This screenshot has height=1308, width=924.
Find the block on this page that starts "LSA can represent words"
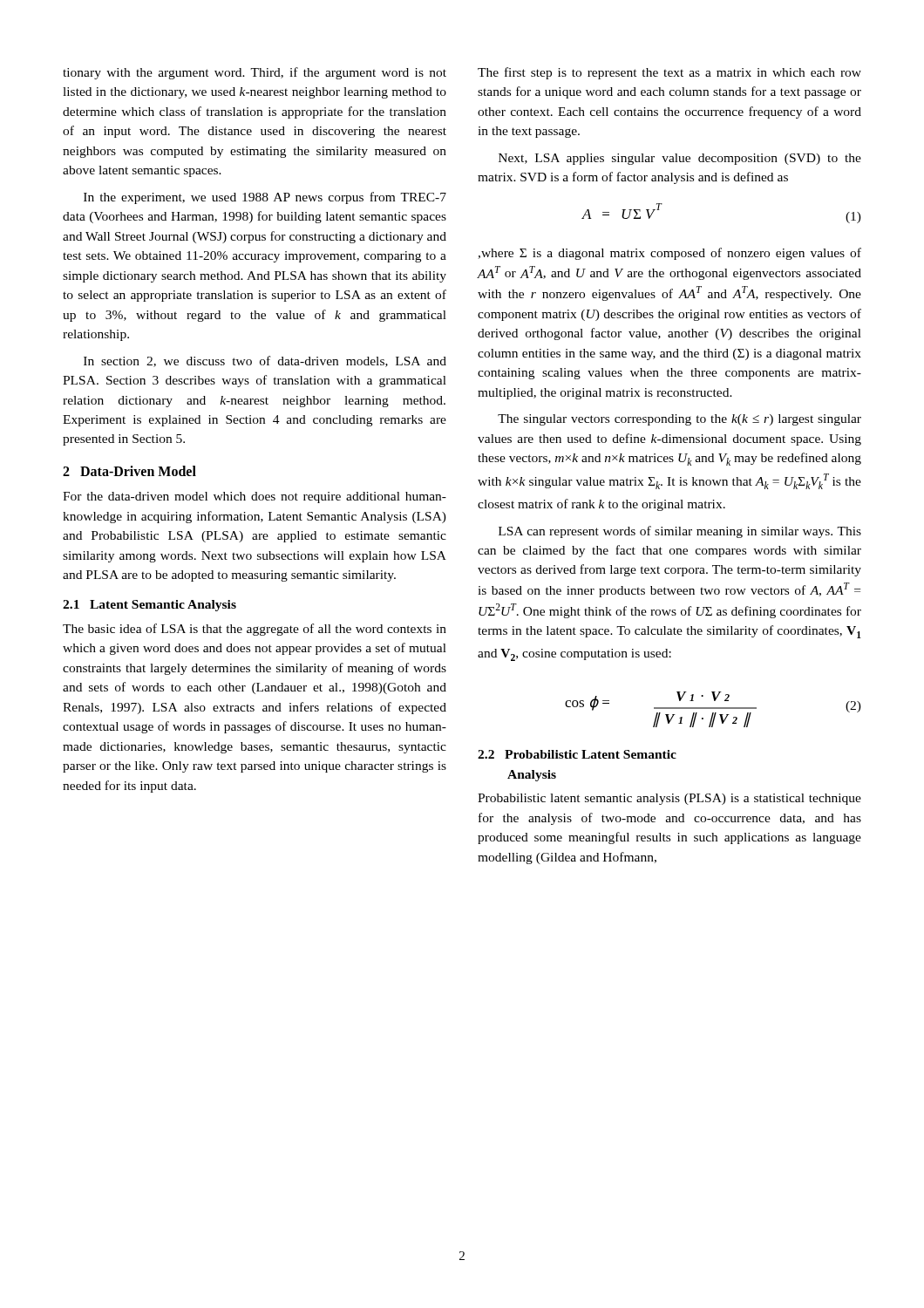(x=669, y=593)
